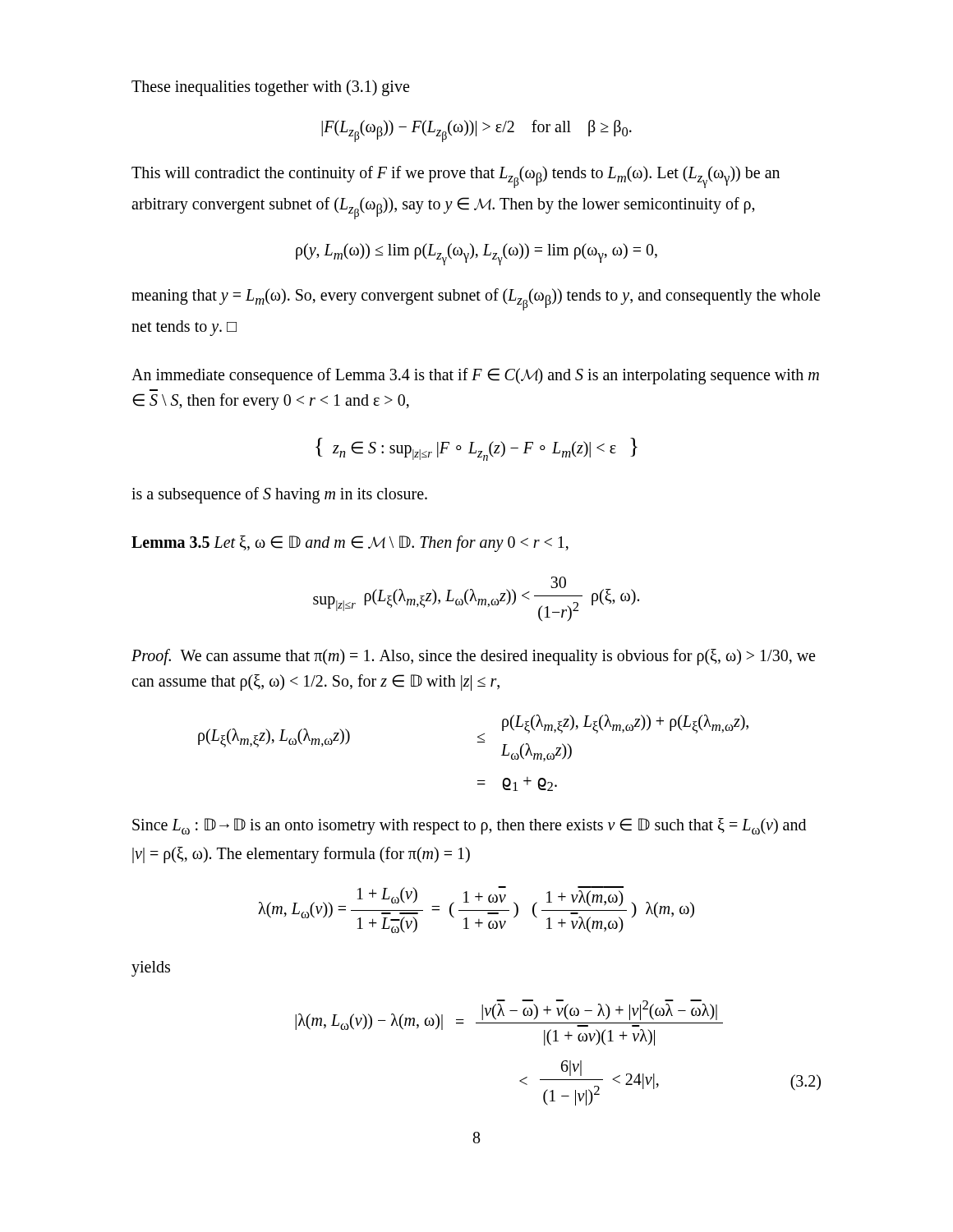Find the block on this page that starts "This will contradict the continuity of F if"
953x1232 pixels.
click(456, 191)
